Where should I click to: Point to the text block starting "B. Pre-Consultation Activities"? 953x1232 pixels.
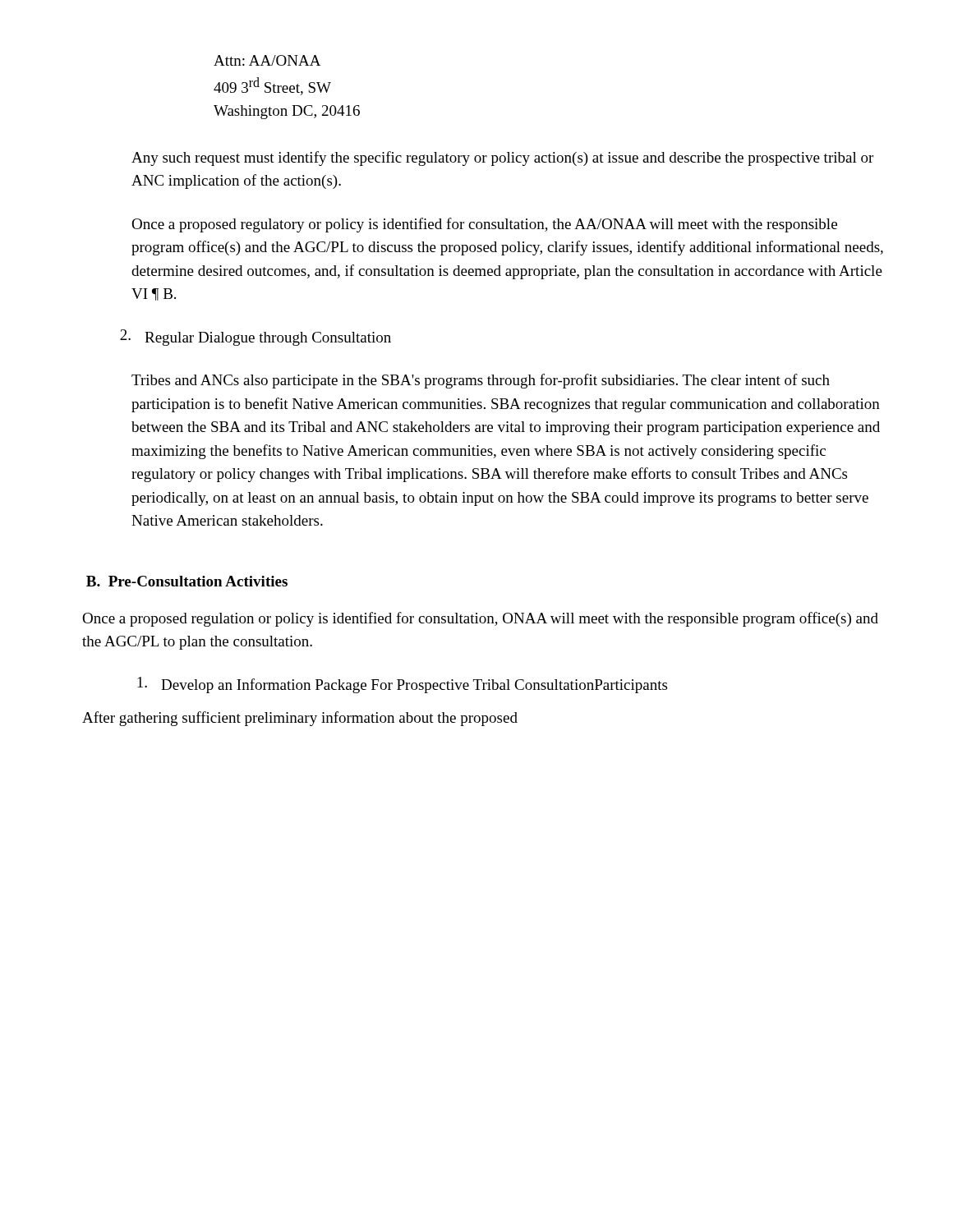[185, 581]
